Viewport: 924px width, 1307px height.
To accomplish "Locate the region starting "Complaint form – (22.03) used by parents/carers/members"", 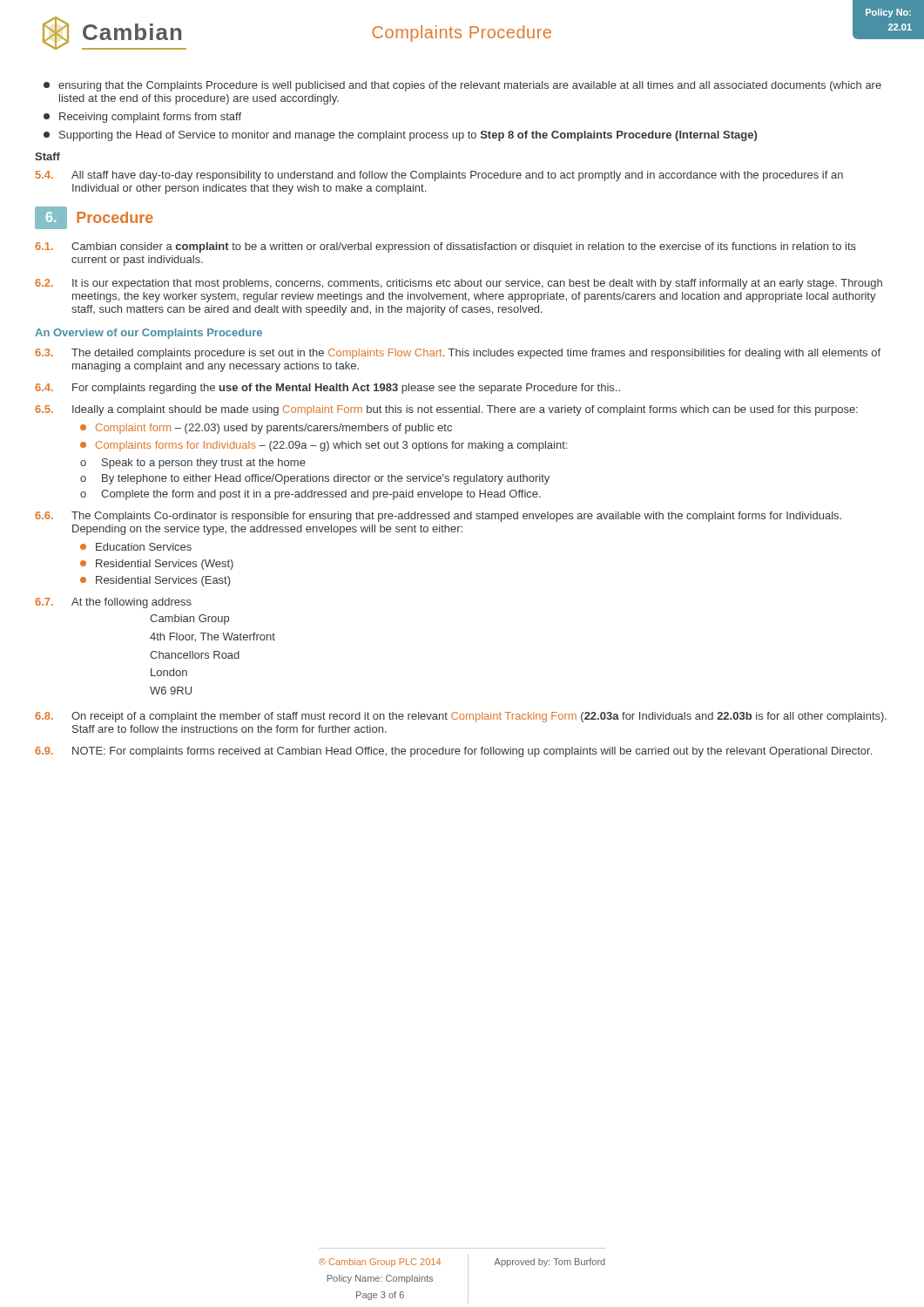I will [x=266, y=427].
